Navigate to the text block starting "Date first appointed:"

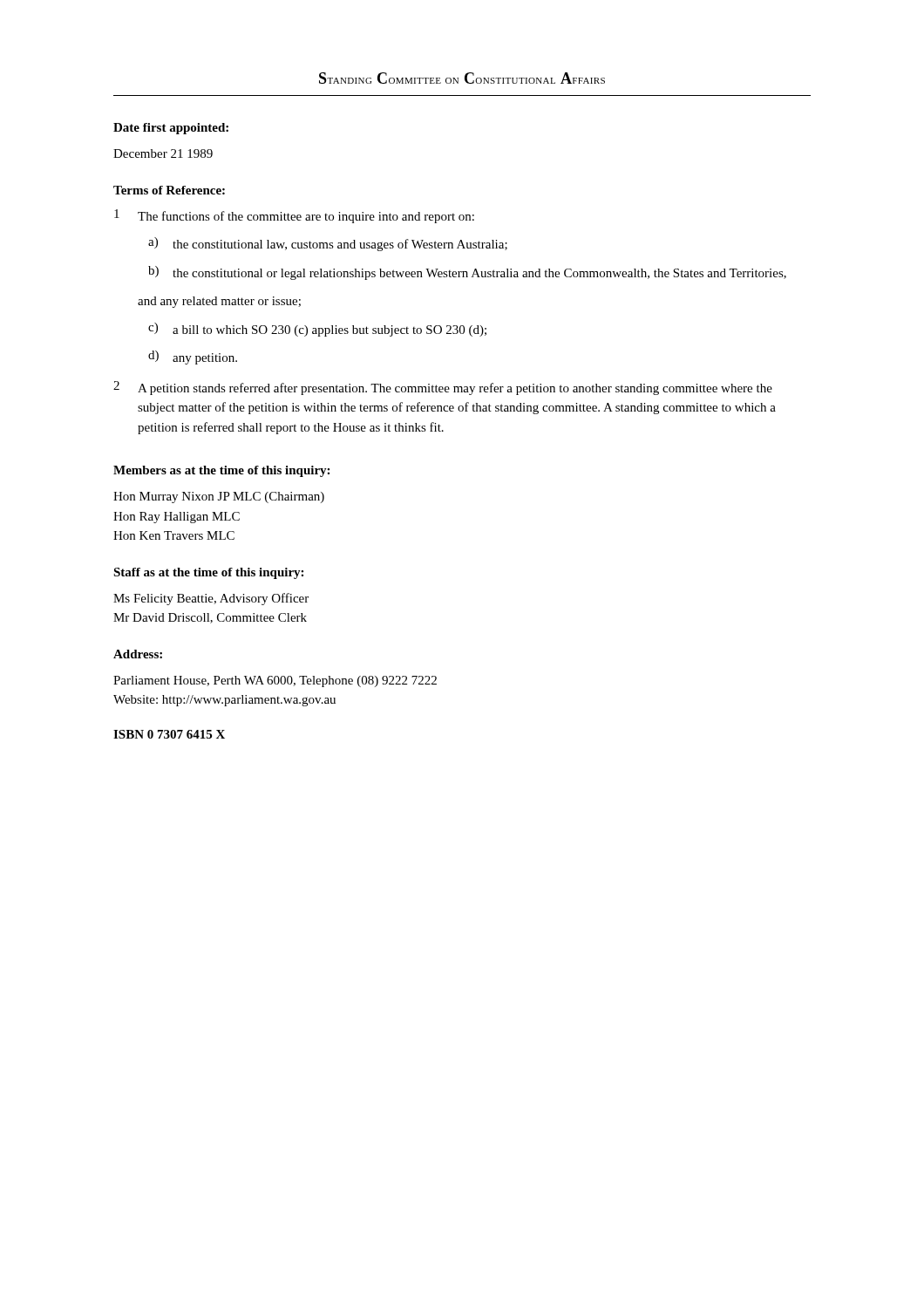[x=171, y=127]
